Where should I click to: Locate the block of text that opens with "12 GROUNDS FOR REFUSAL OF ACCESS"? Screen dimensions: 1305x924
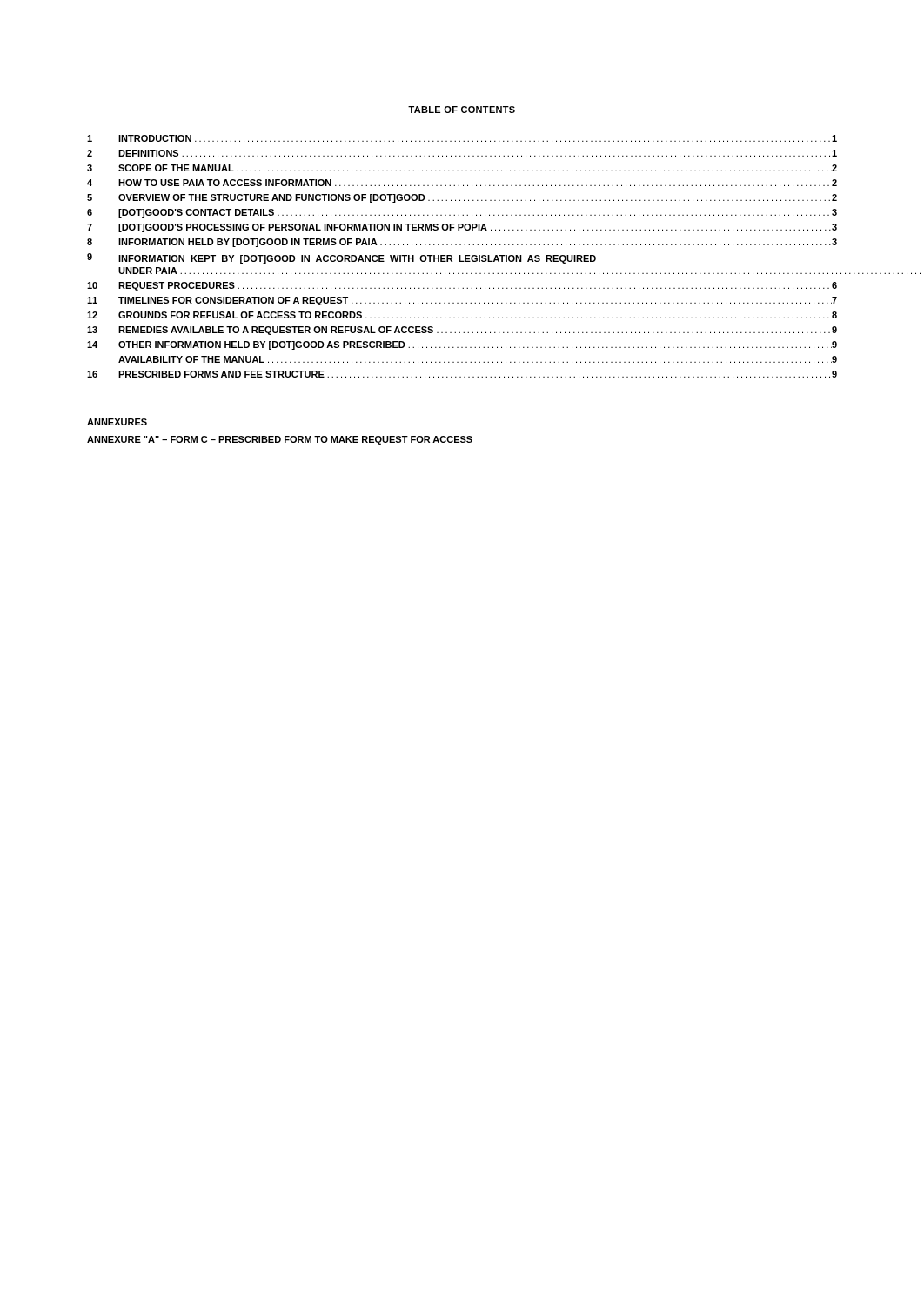coord(462,315)
